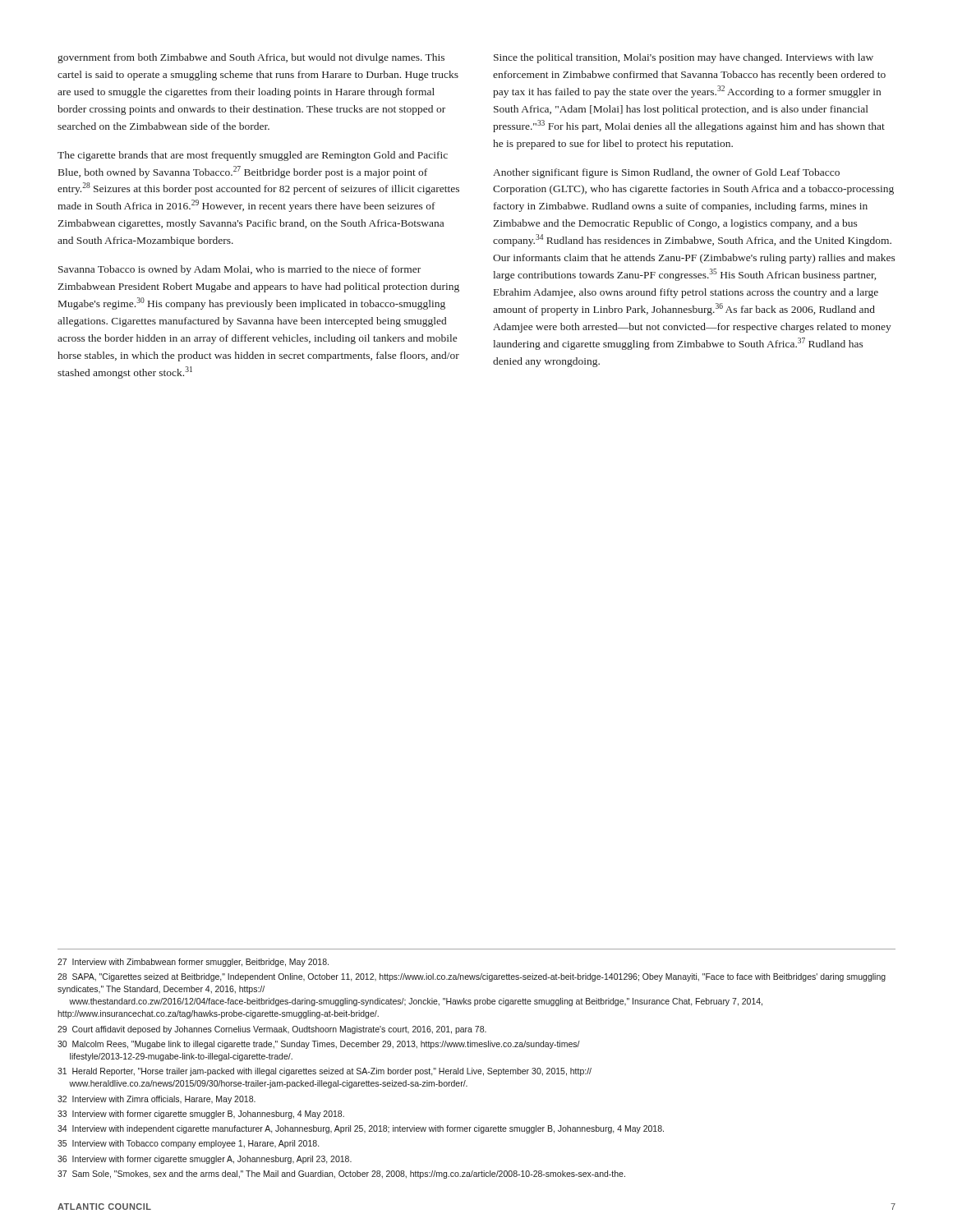The image size is (953, 1232).
Task: Find the block starting "government from both Zimbabwe and South Africa,"
Action: (x=259, y=215)
